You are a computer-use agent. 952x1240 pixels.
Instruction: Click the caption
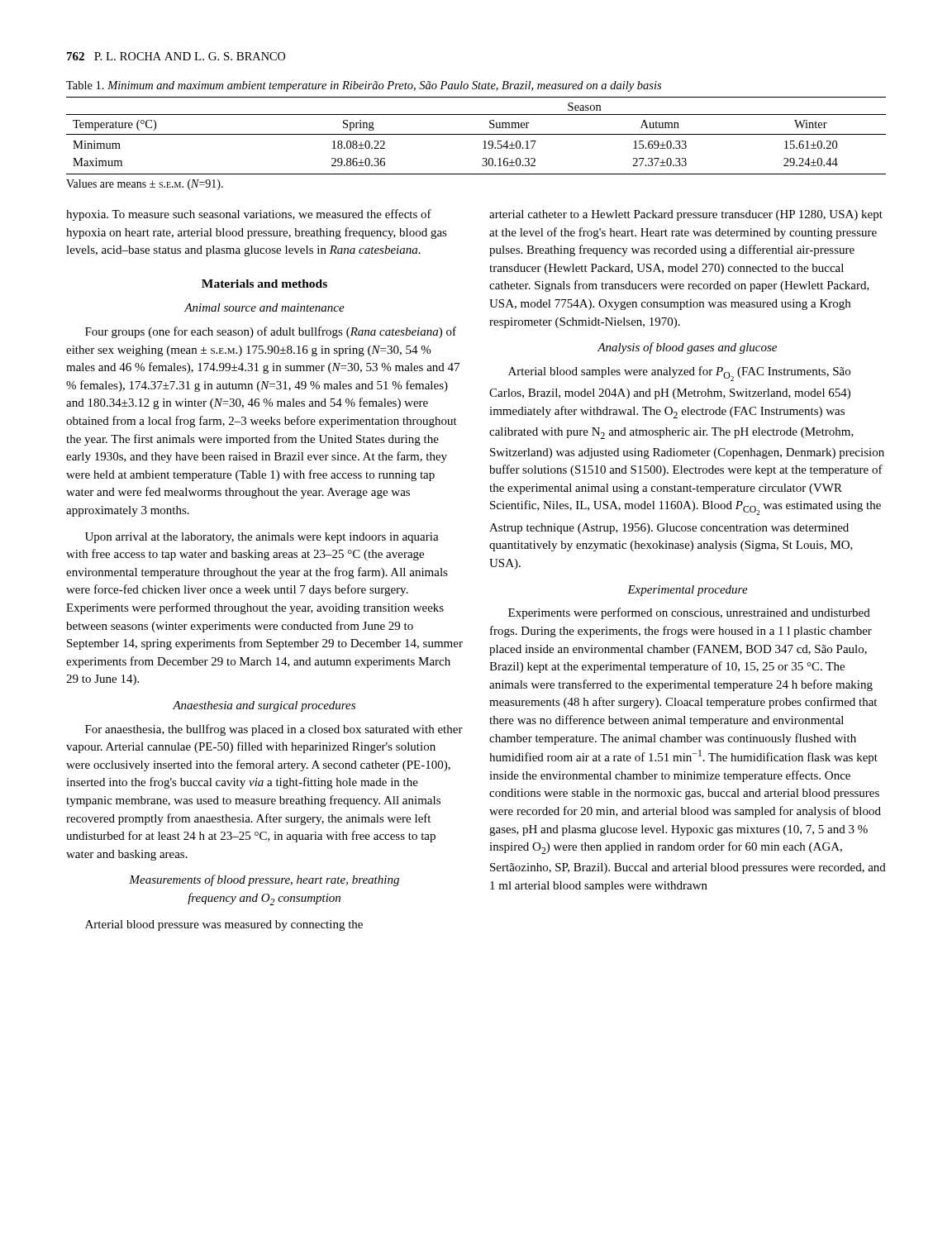(364, 85)
